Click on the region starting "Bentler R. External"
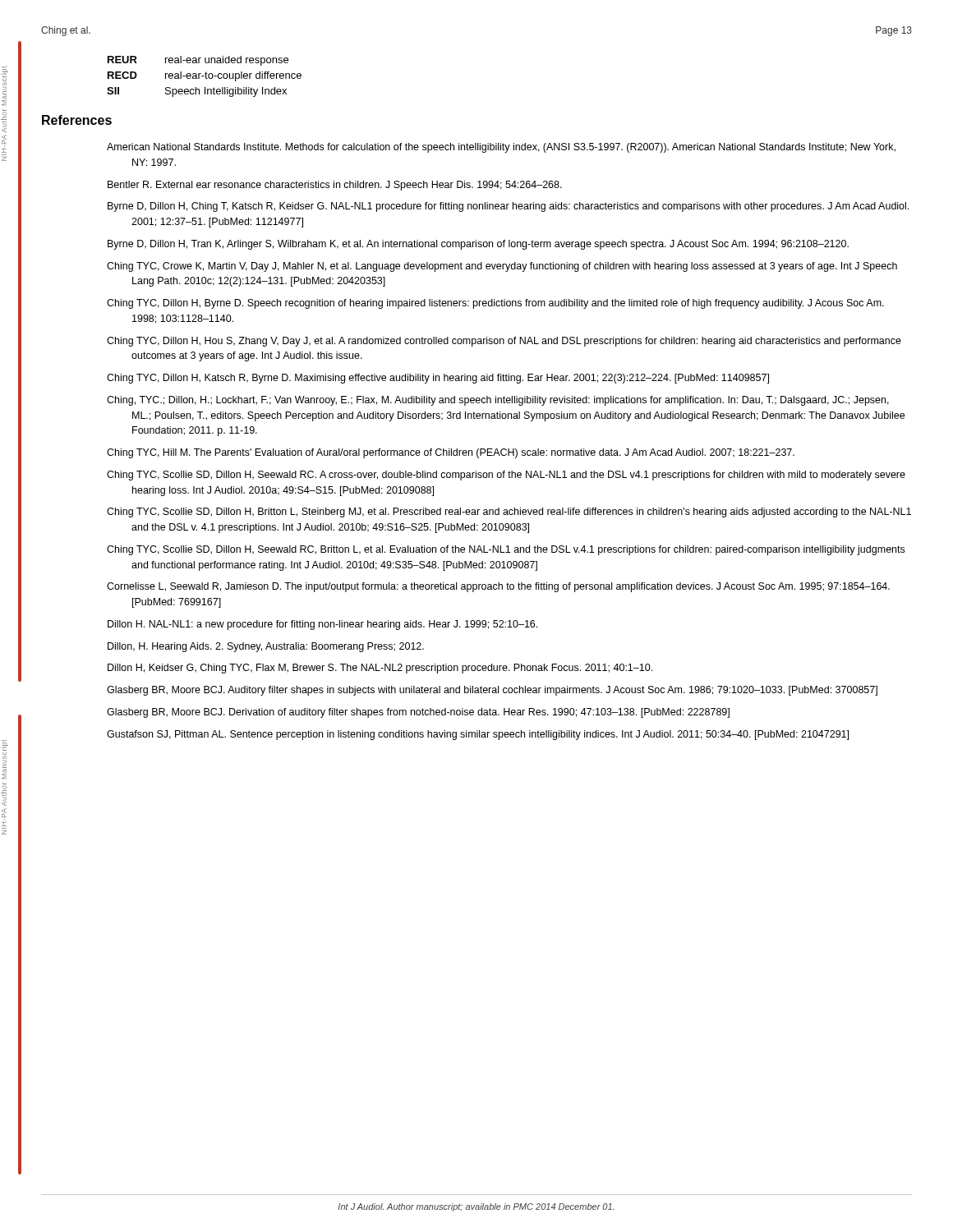Viewport: 953px width, 1232px height. 335,184
